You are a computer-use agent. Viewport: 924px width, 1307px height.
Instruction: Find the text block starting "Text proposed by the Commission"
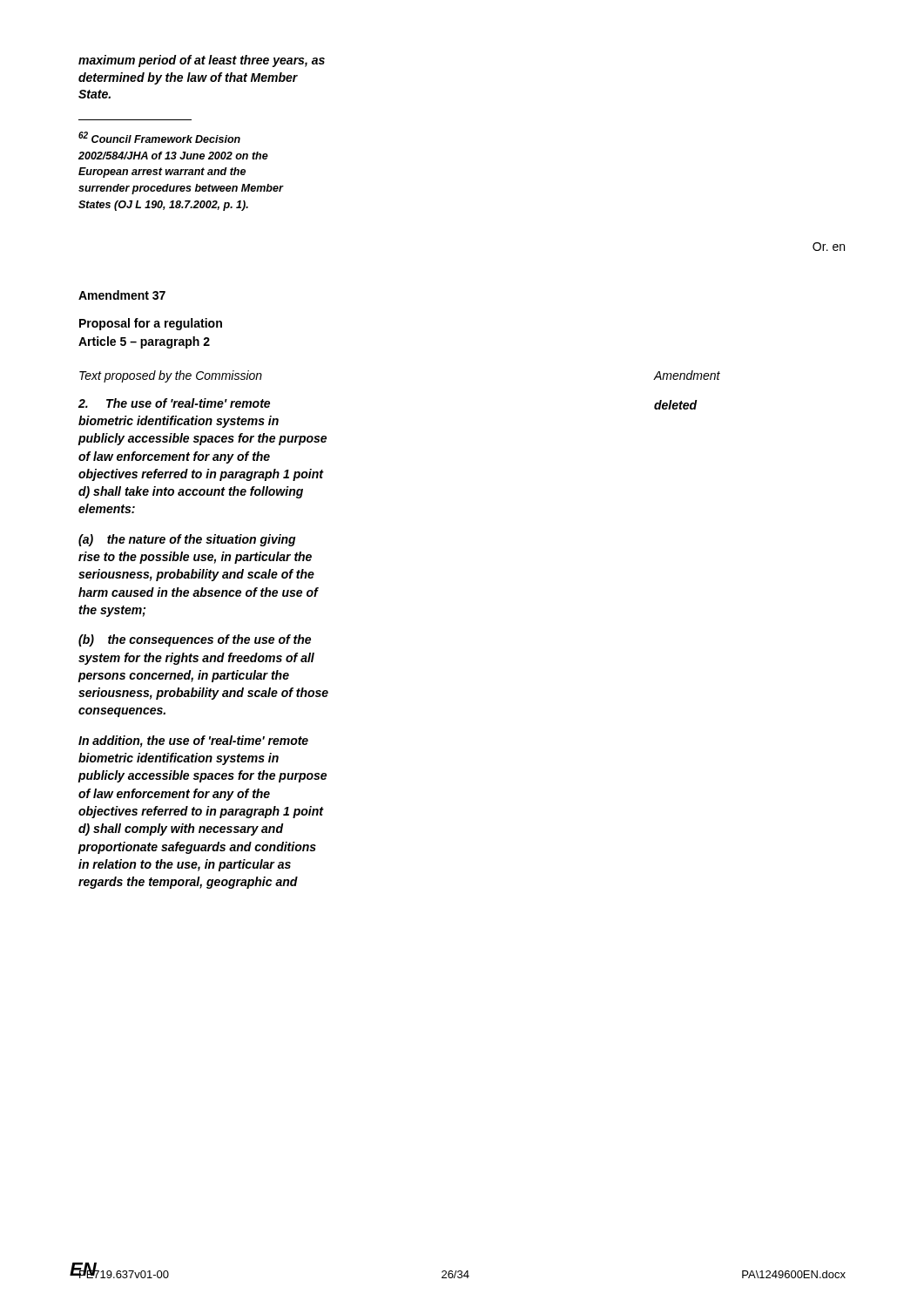point(170,375)
